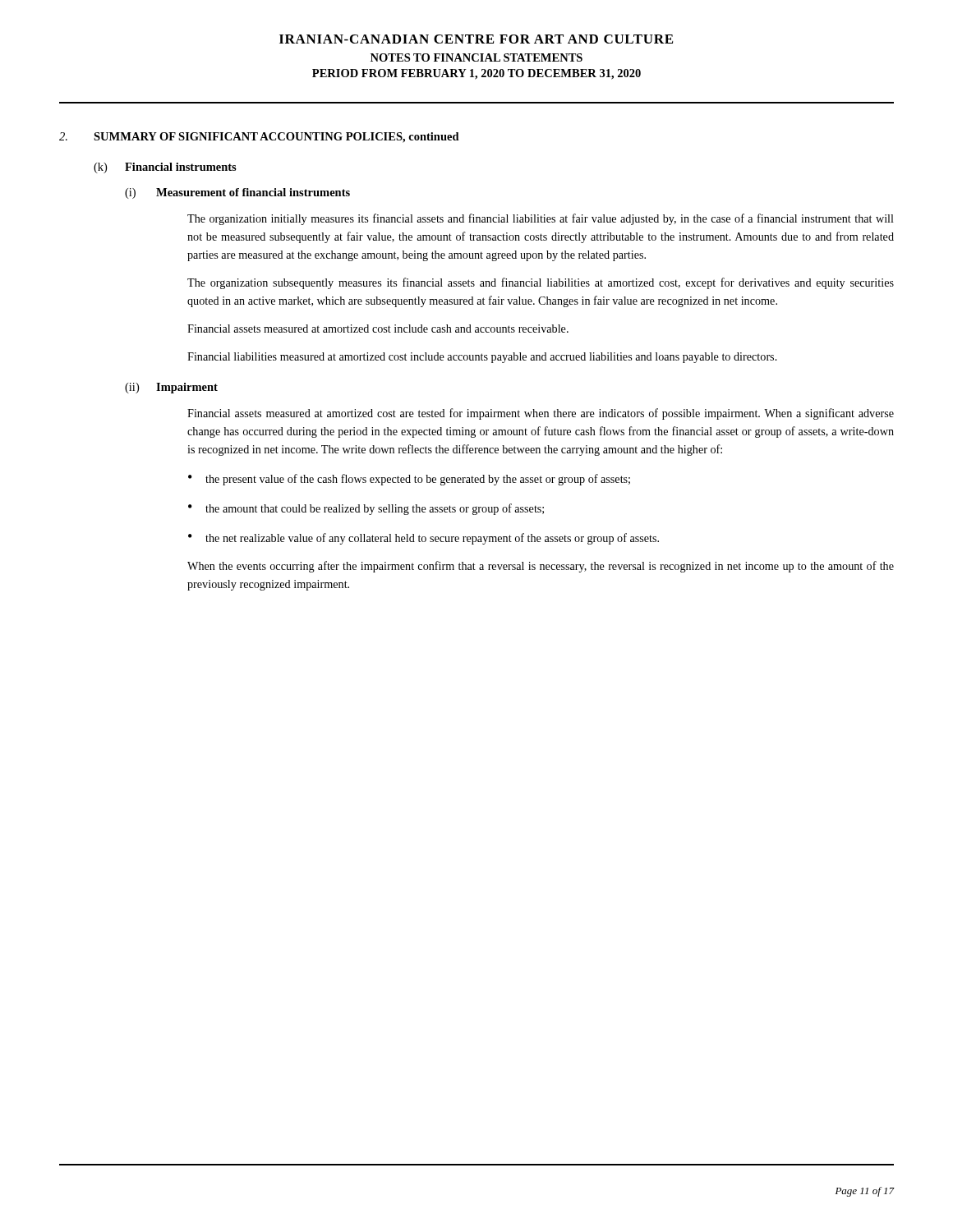Locate the block of text that opens with "• the net realizable value of"
The width and height of the screenshot is (953, 1232).
click(x=541, y=538)
